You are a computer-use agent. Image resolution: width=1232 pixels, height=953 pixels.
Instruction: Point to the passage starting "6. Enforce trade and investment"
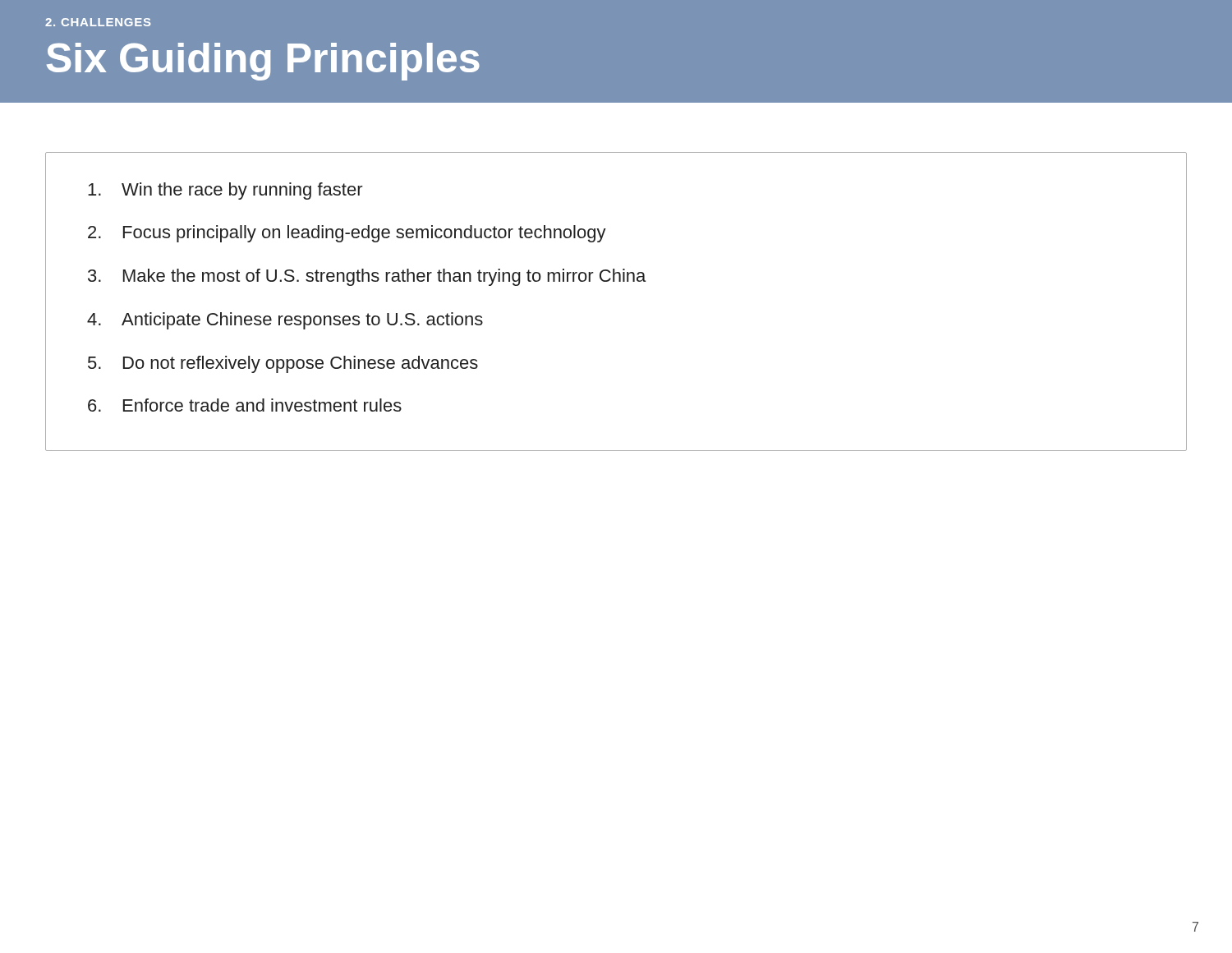(244, 407)
